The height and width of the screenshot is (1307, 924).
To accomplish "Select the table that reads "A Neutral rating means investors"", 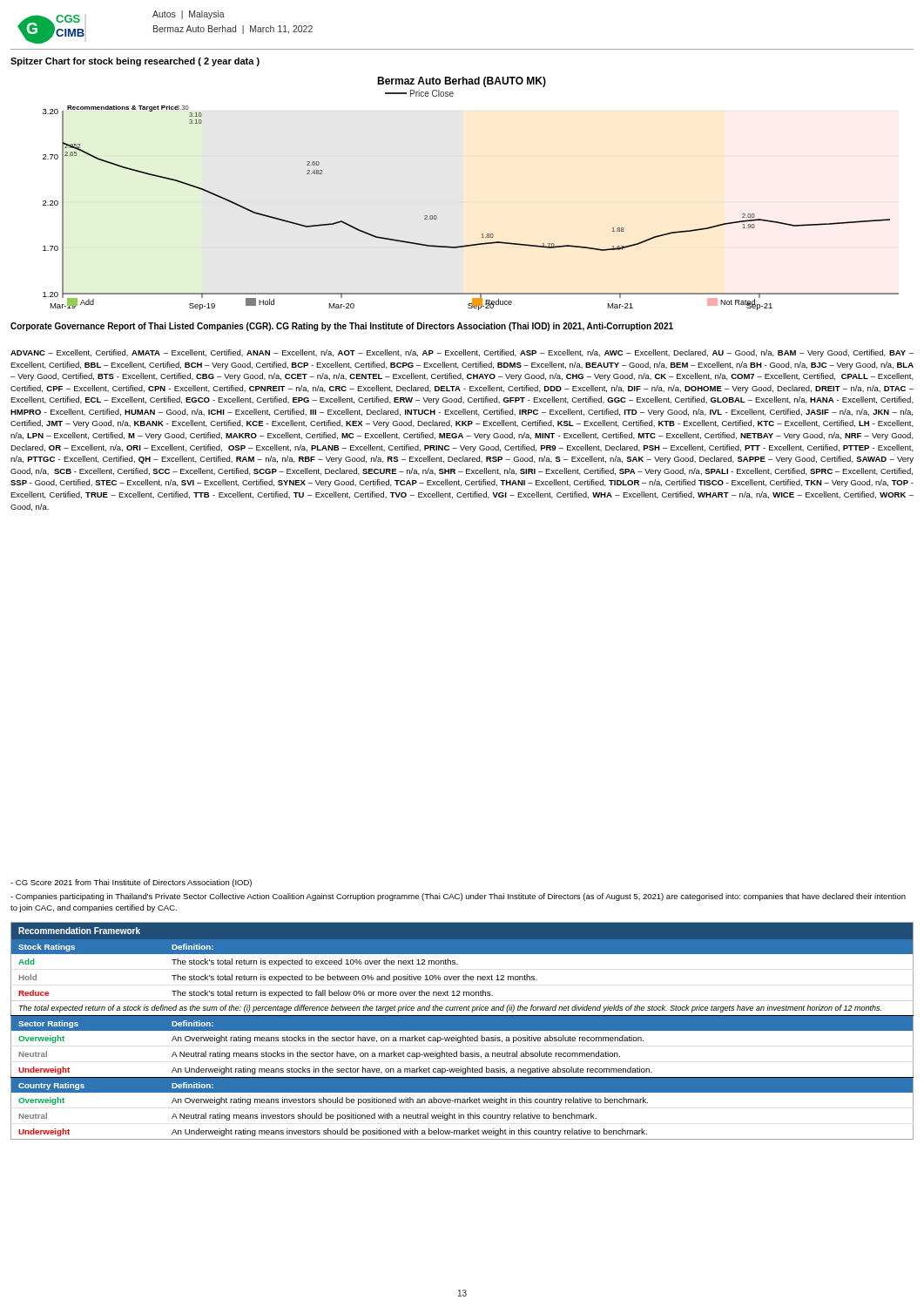I will [x=462, y=1031].
